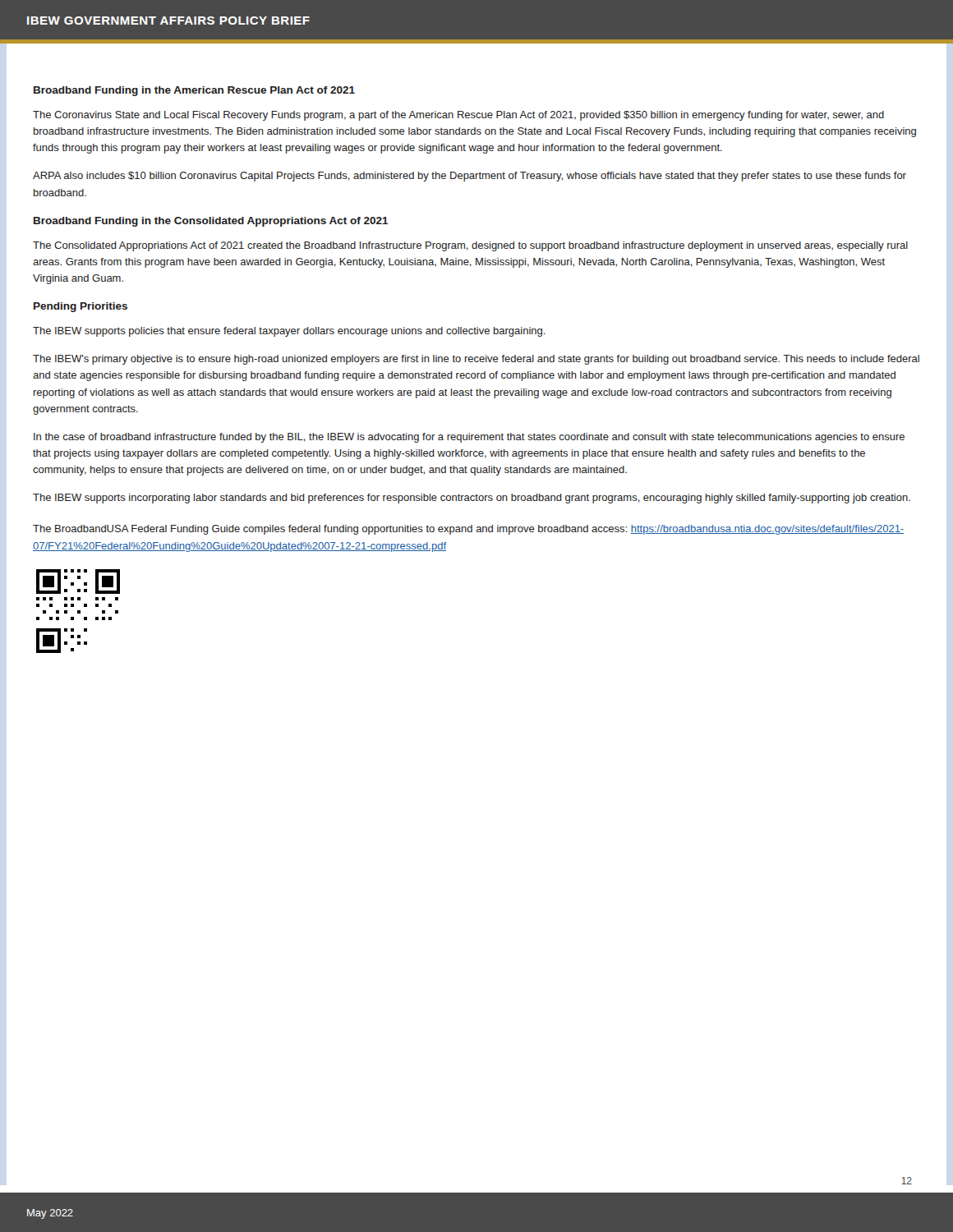Click on the text block that reads "ARPA also includes $10 billion"
Image resolution: width=953 pixels, height=1232 pixels.
(x=469, y=184)
